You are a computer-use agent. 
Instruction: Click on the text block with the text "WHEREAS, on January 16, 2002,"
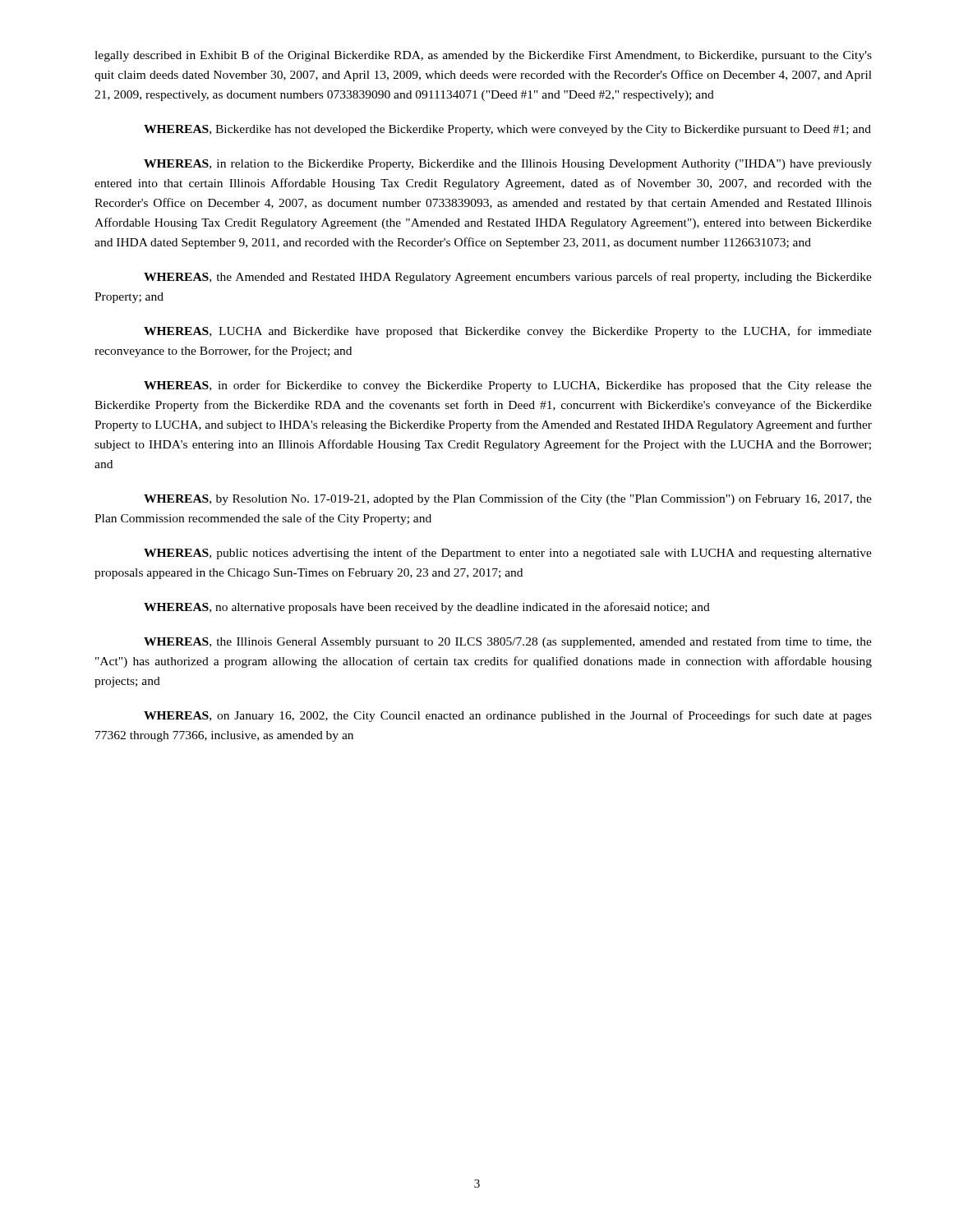[x=483, y=725]
